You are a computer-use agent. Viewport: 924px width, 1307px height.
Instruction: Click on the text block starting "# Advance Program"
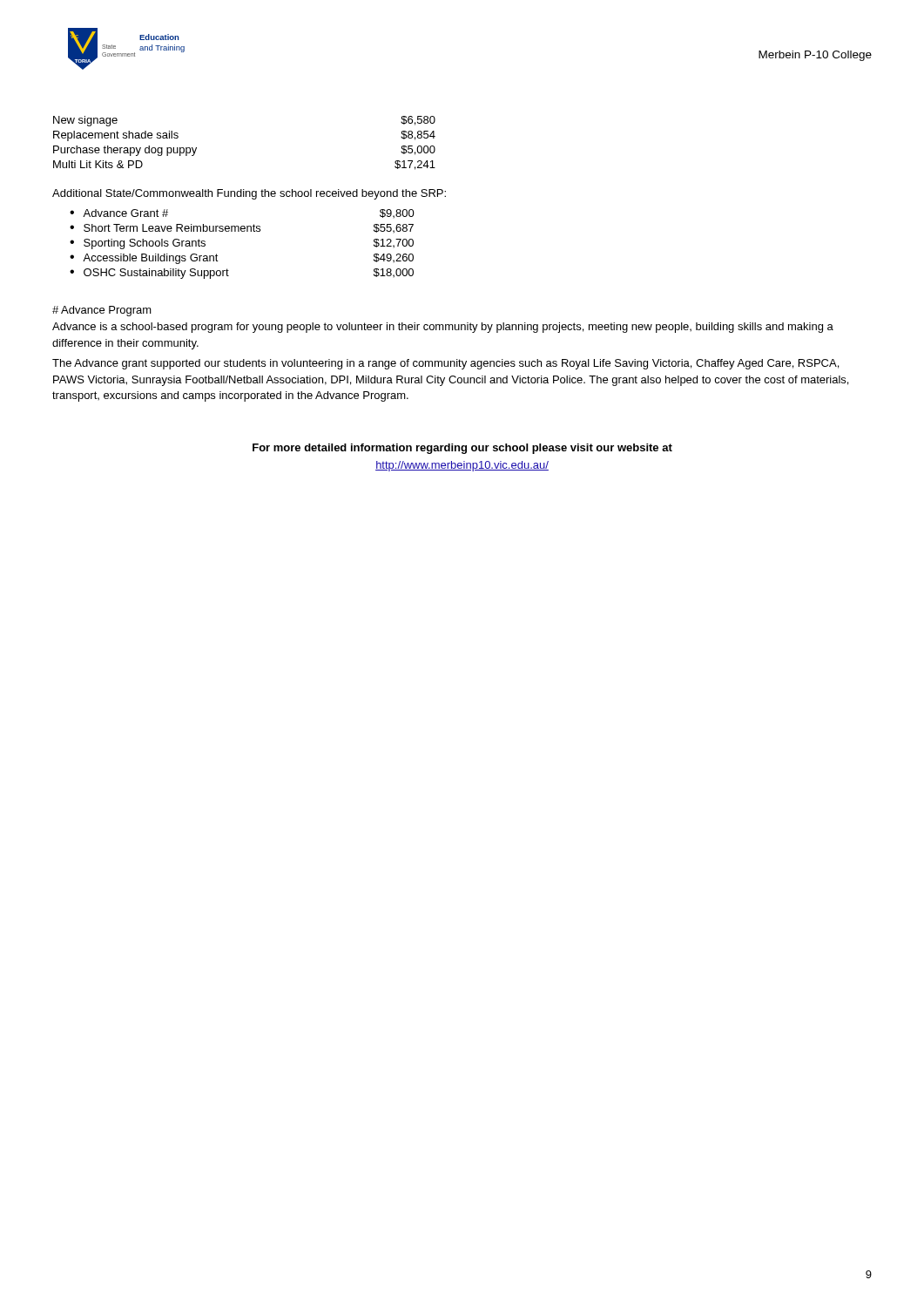(x=102, y=310)
